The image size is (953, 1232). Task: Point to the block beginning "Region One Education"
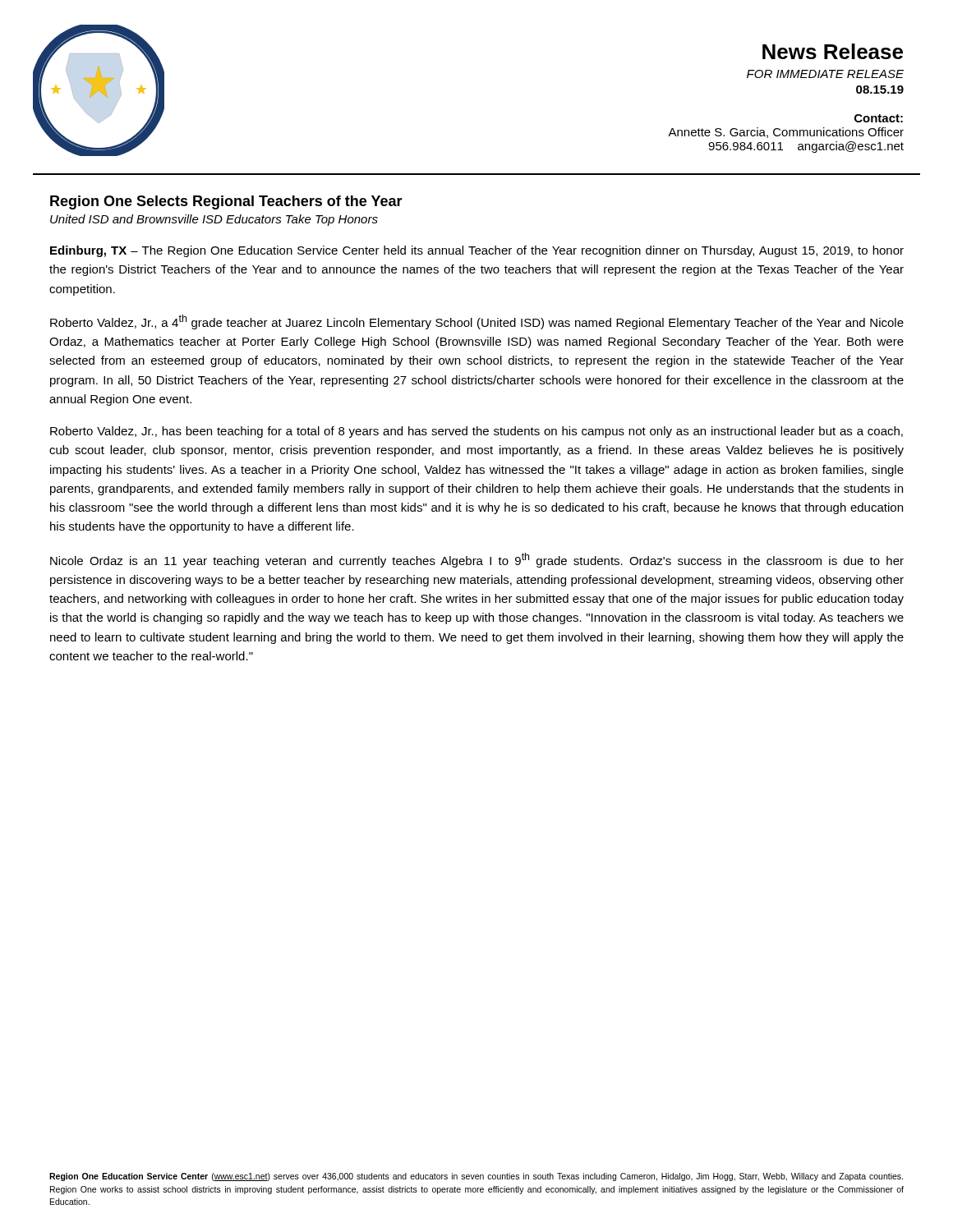click(476, 1189)
